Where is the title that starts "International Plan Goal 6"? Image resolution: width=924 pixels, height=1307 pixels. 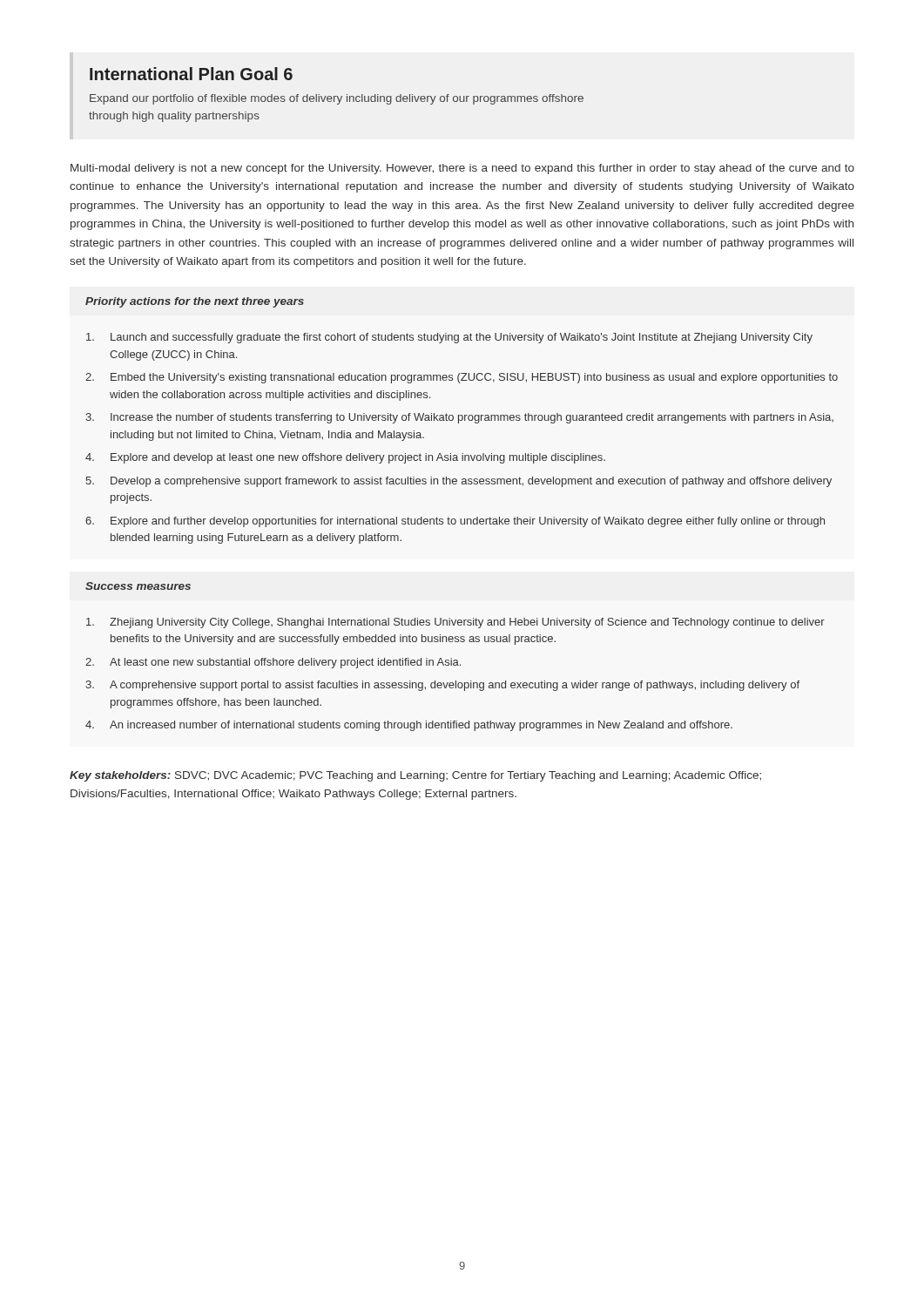click(464, 99)
